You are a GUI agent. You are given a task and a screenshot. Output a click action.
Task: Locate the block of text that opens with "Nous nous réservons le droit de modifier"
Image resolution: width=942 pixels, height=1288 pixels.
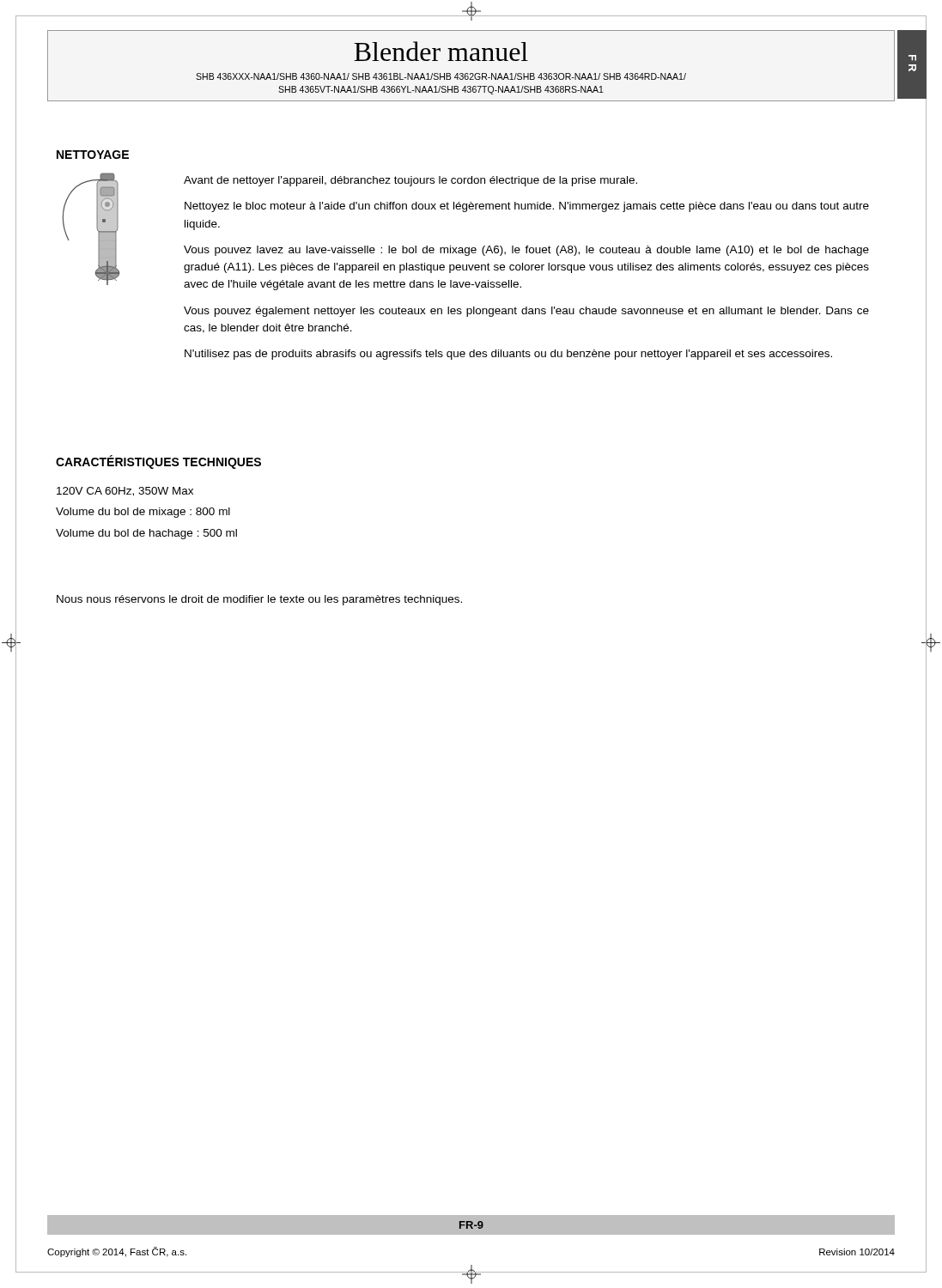[259, 599]
